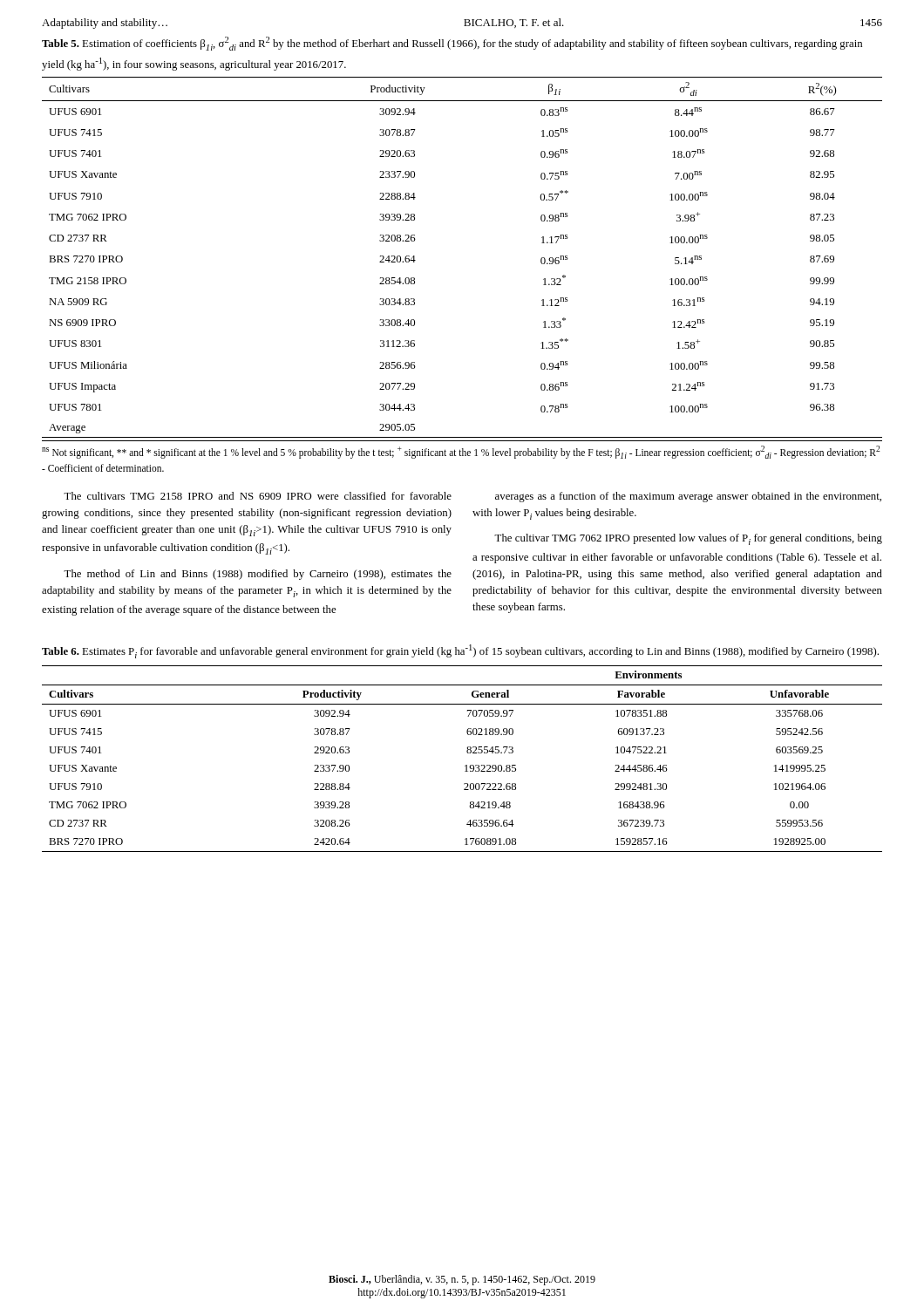Image resolution: width=924 pixels, height=1308 pixels.
Task: Click the caption that begins "Table 6. Estimates Pi for"
Action: [x=461, y=651]
